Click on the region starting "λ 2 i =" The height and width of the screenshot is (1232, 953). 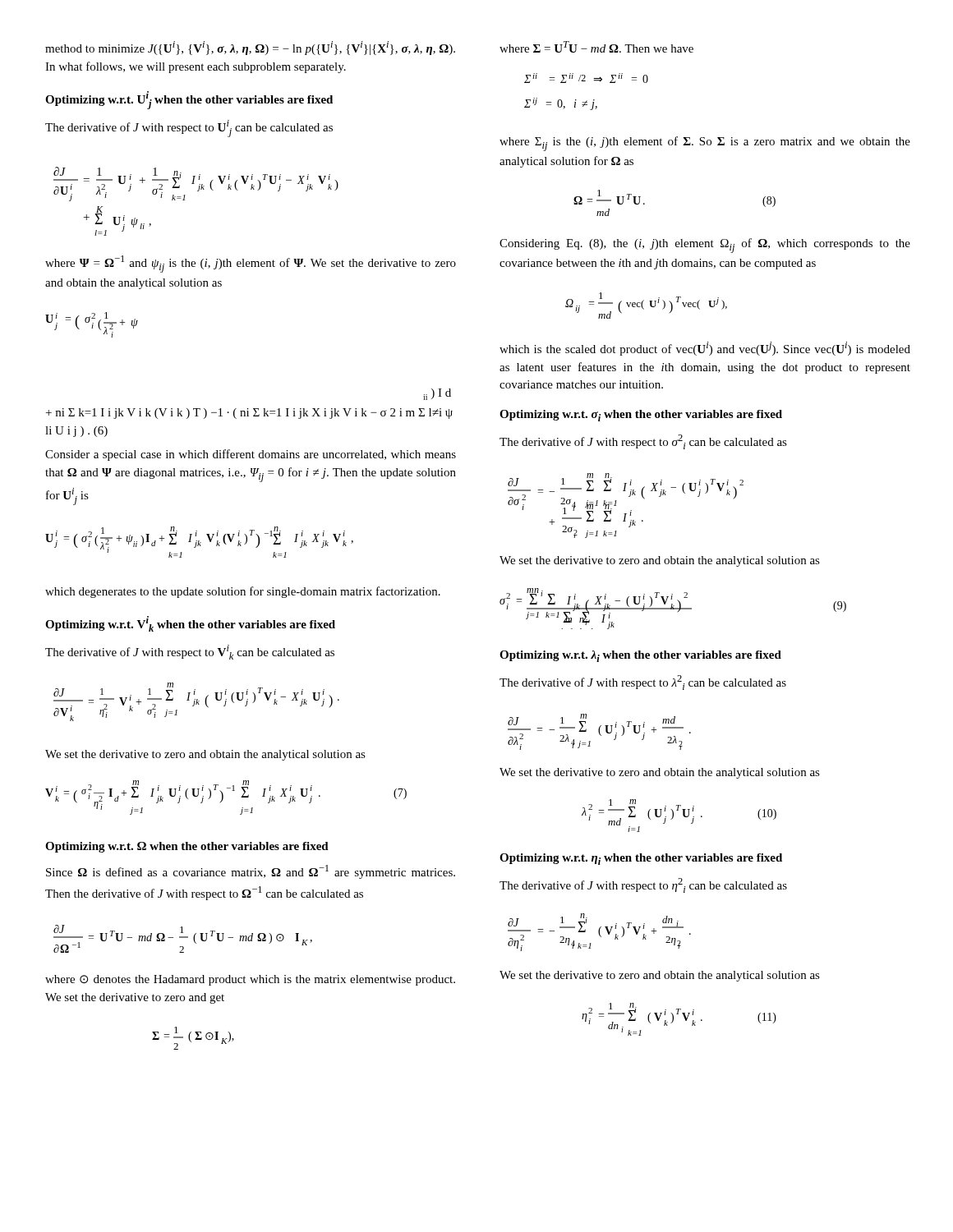(705, 814)
